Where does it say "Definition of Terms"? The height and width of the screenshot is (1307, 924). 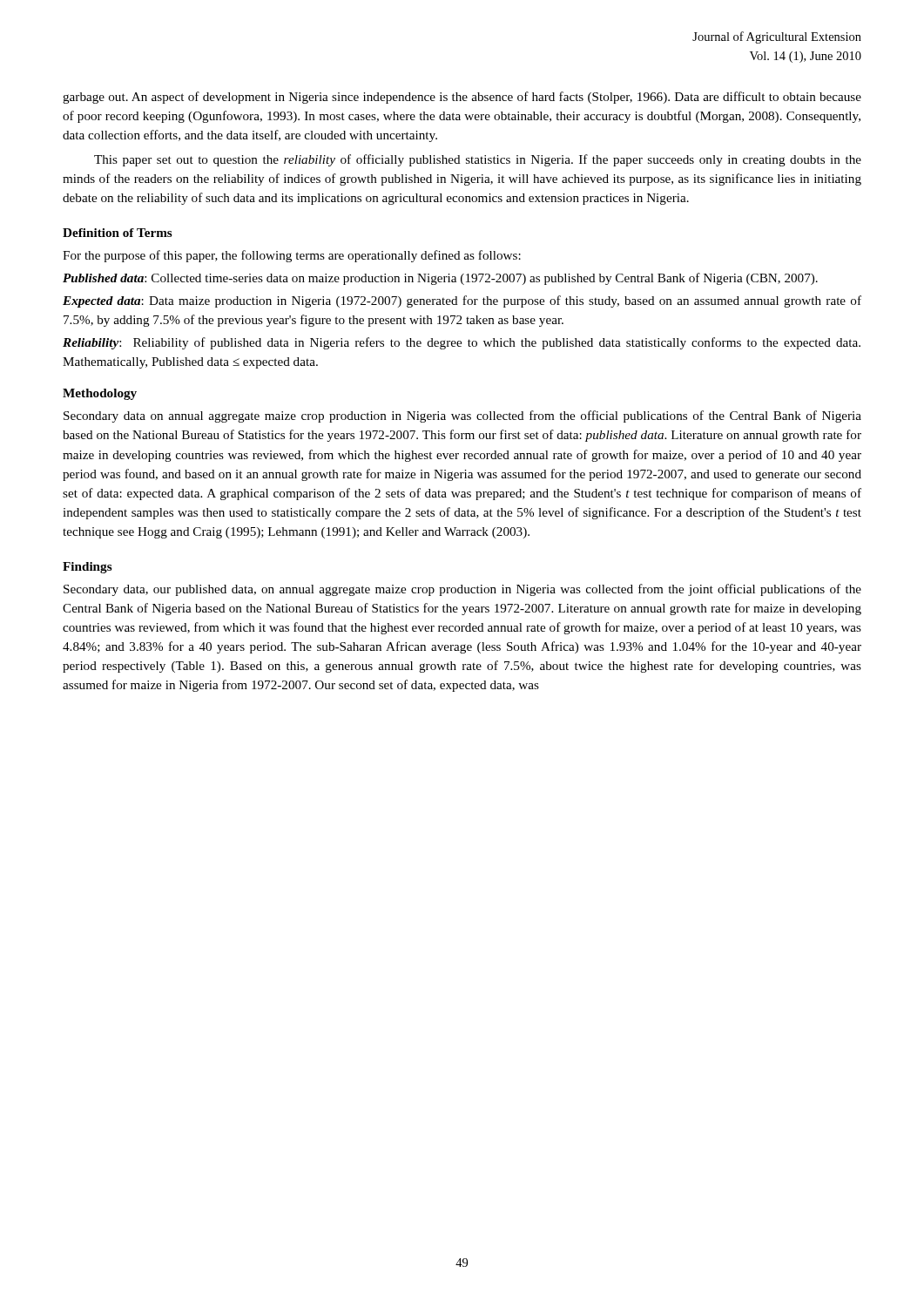(x=117, y=232)
